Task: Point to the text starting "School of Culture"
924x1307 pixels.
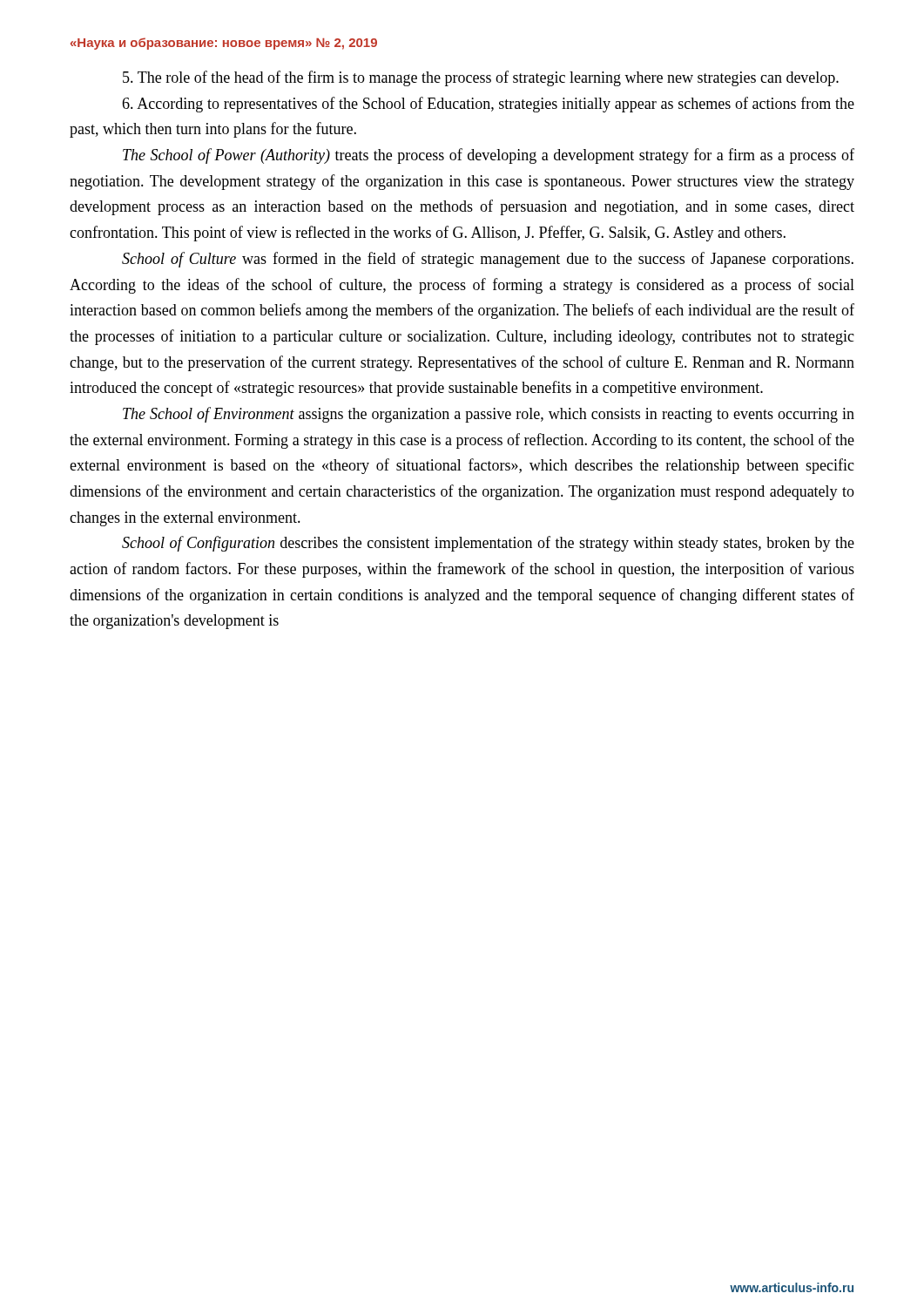Action: tap(462, 323)
